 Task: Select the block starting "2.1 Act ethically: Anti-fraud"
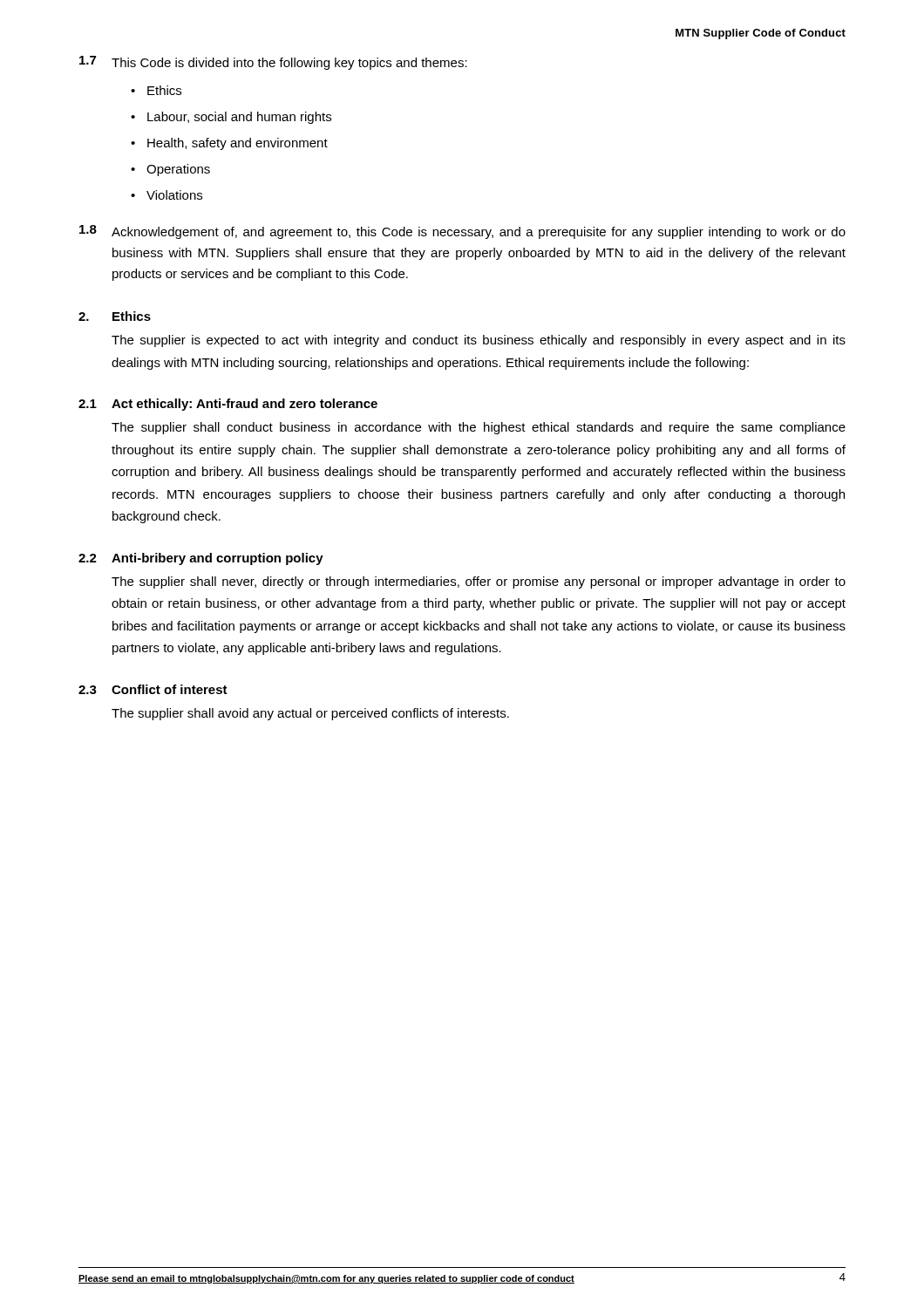(x=228, y=403)
